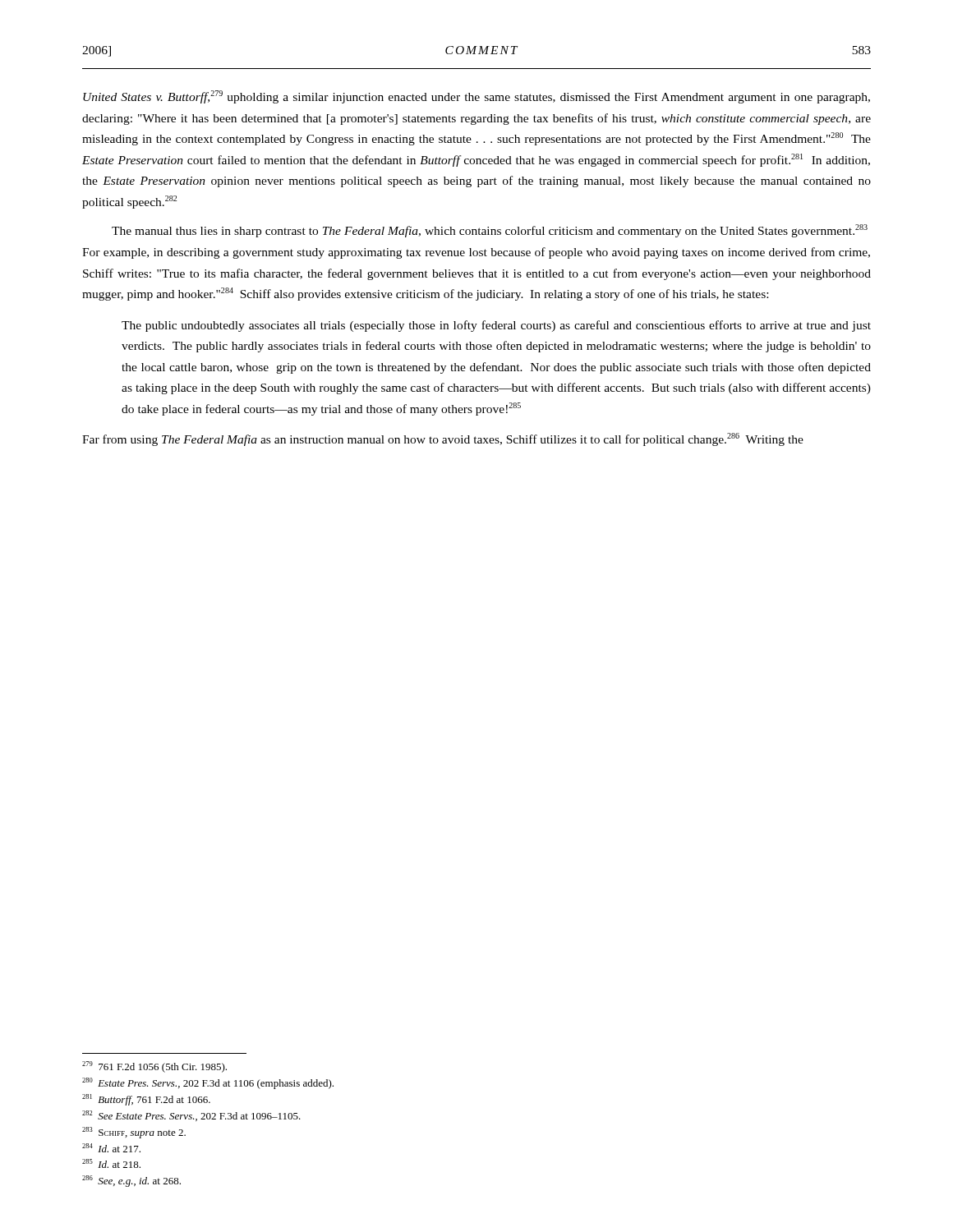
Task: Navigate to the passage starting "The manual thus"
Action: pyautogui.click(x=476, y=262)
